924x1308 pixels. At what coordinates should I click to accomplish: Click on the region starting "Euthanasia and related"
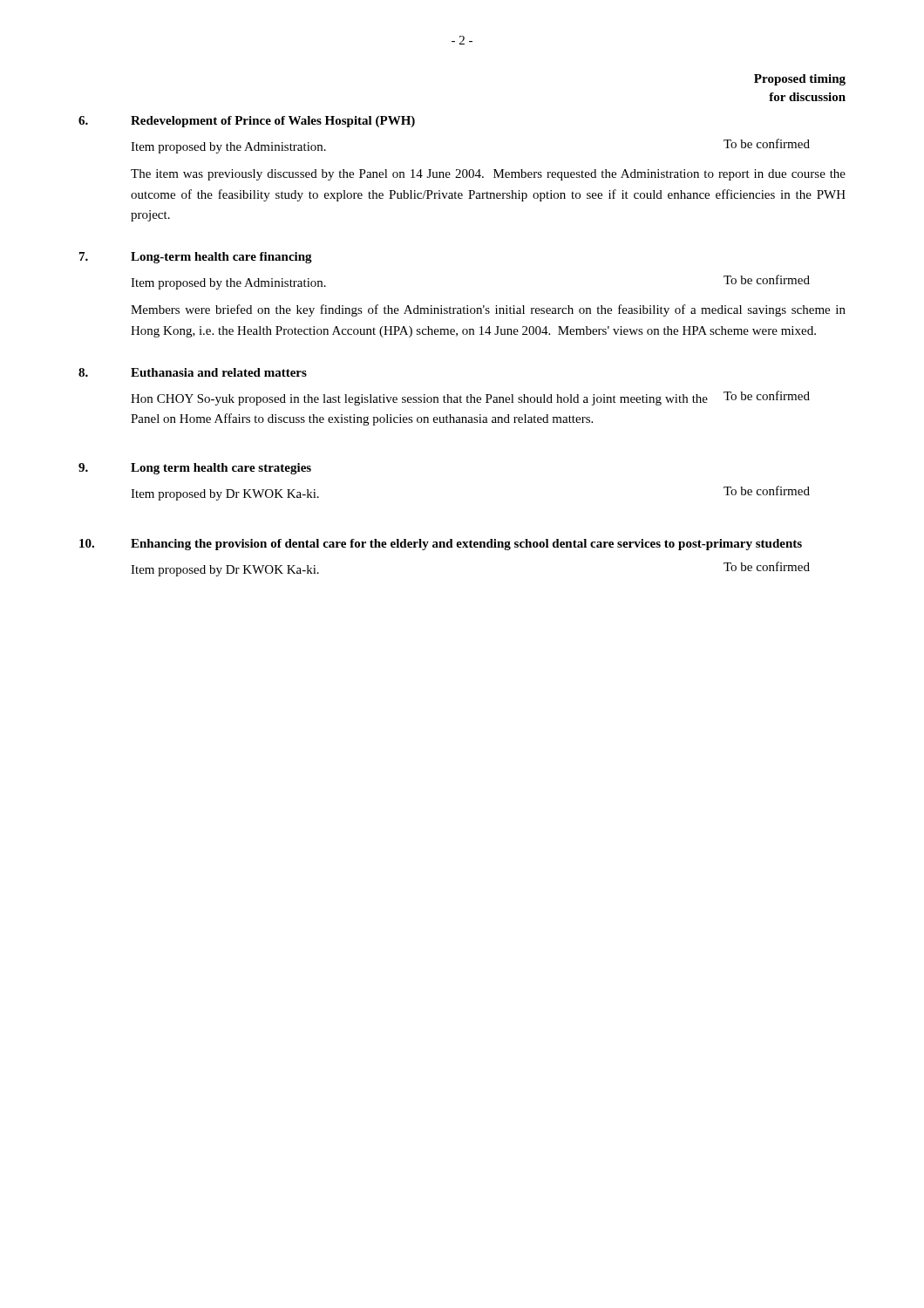pyautogui.click(x=219, y=372)
